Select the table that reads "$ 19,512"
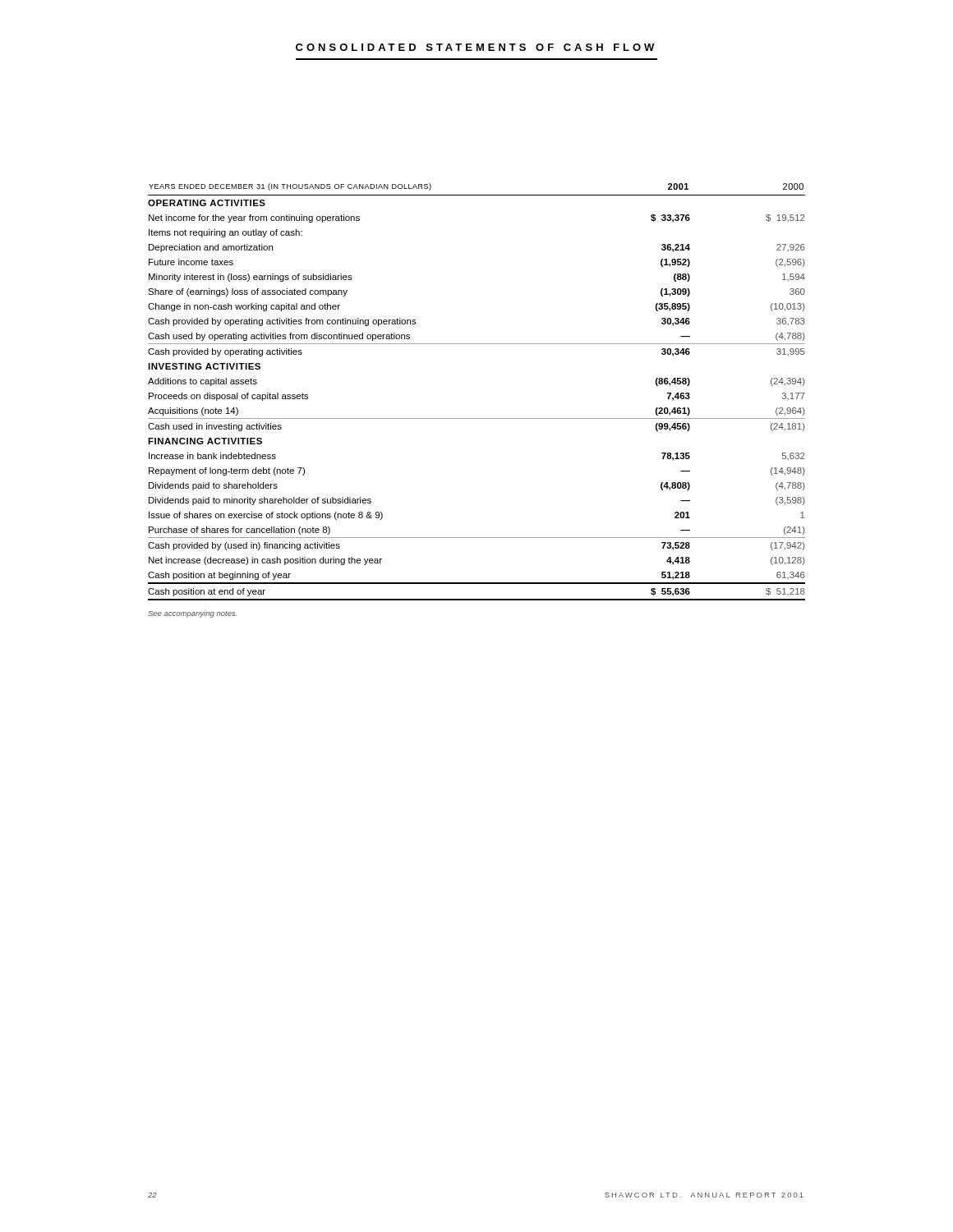Image resolution: width=953 pixels, height=1232 pixels. pos(476,399)
